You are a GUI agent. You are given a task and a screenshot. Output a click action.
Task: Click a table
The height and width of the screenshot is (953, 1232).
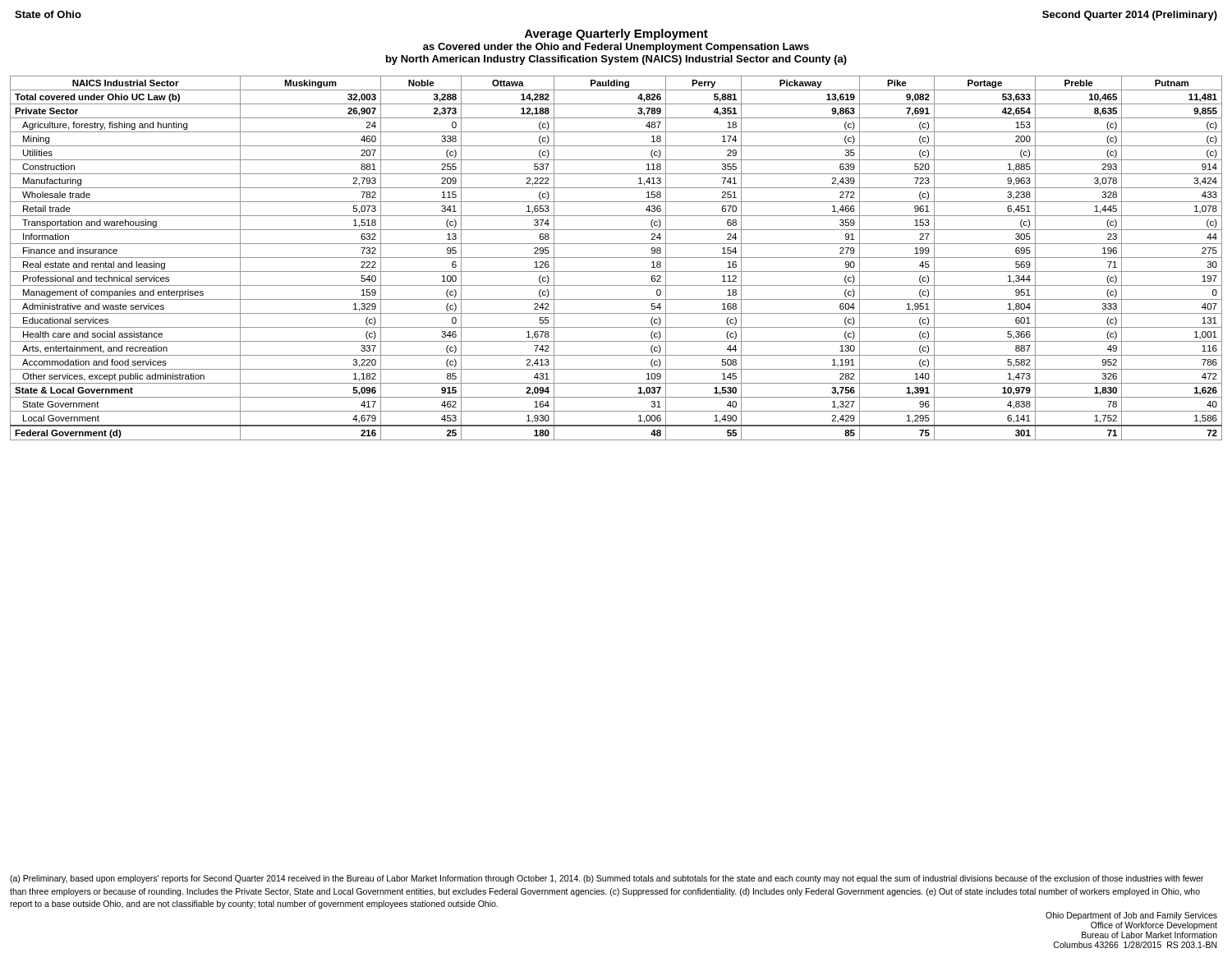pyautogui.click(x=616, y=258)
